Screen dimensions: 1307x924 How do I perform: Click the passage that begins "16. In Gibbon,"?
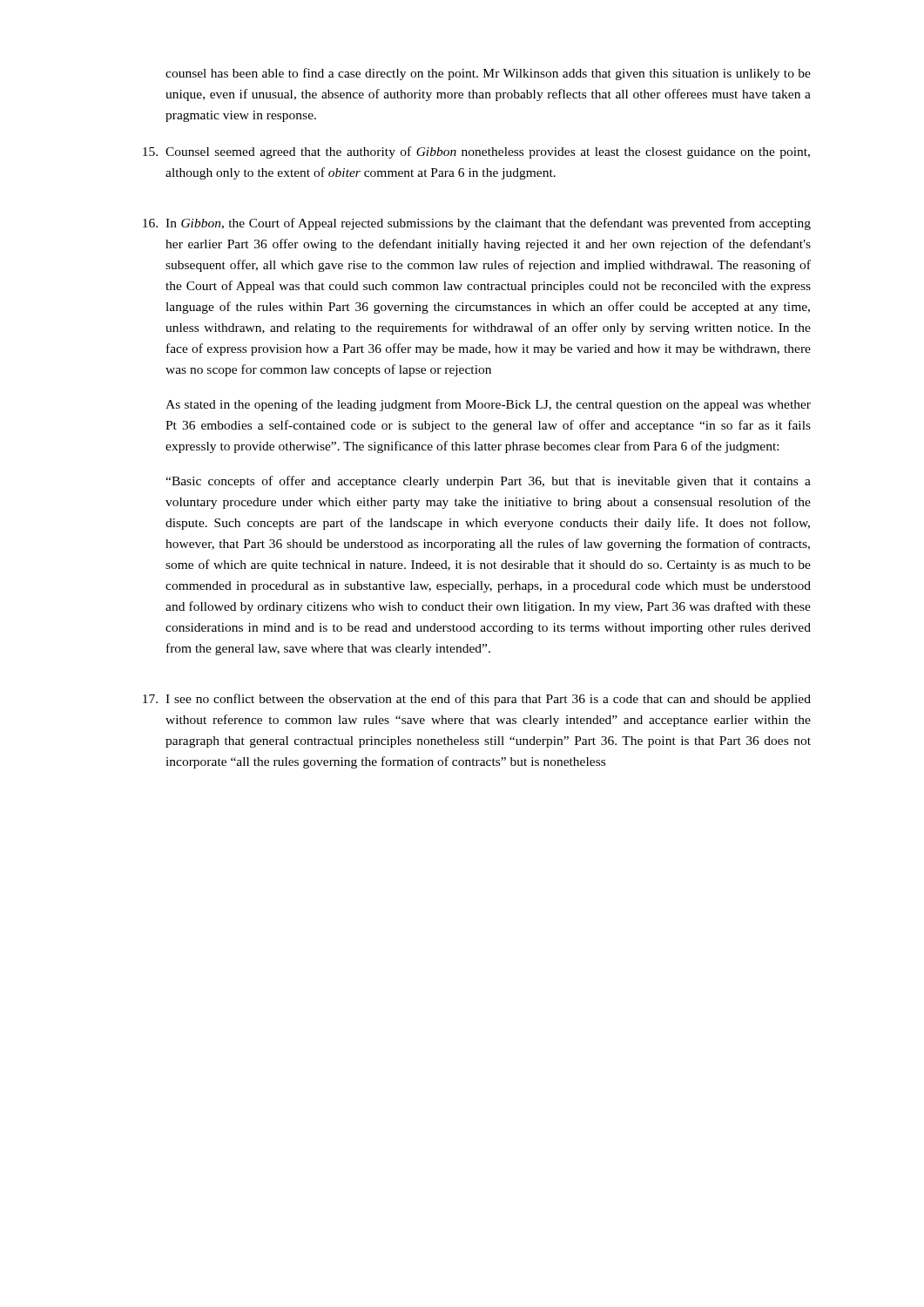(x=462, y=443)
